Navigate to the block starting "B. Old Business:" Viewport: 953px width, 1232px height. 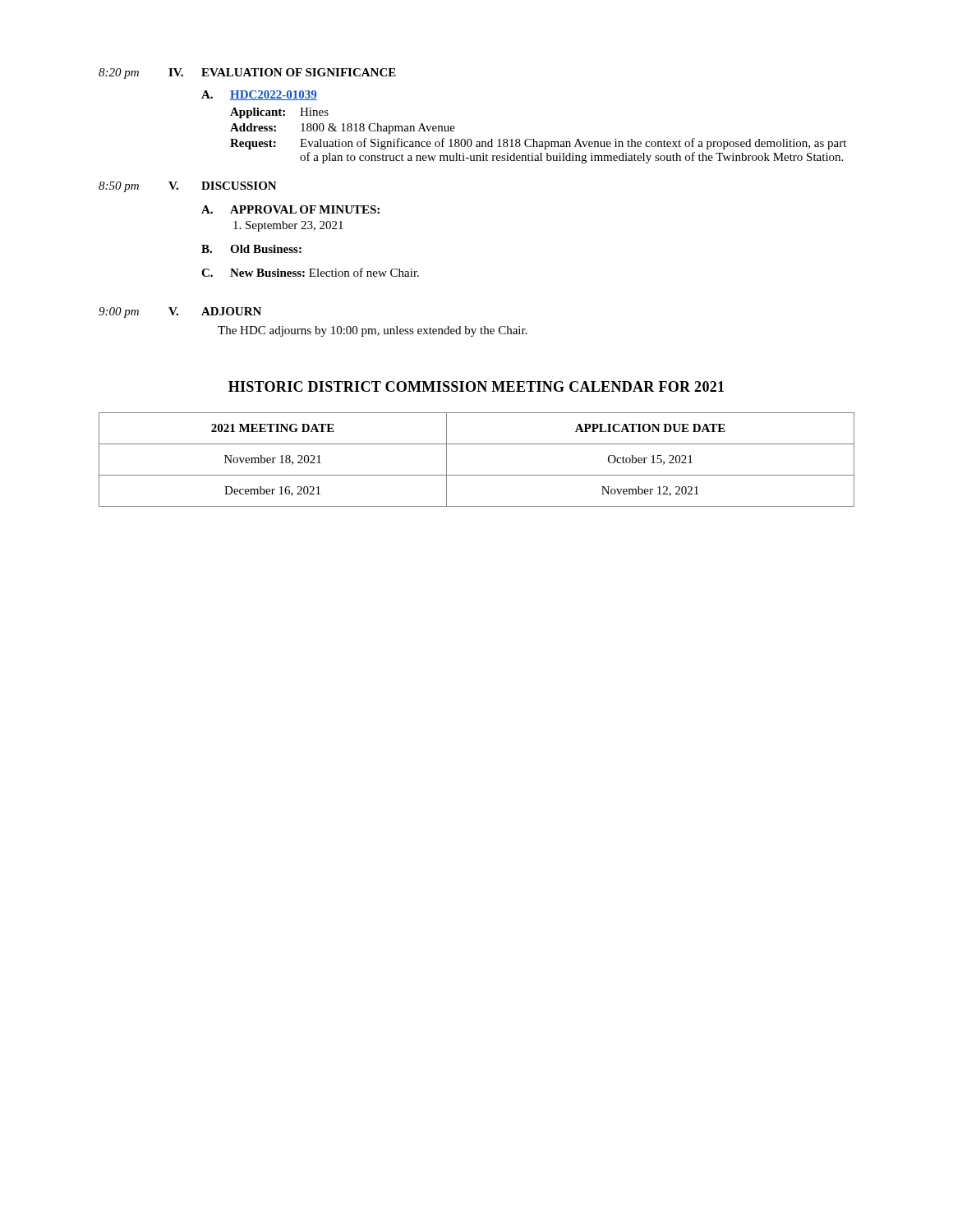pyautogui.click(x=251, y=249)
